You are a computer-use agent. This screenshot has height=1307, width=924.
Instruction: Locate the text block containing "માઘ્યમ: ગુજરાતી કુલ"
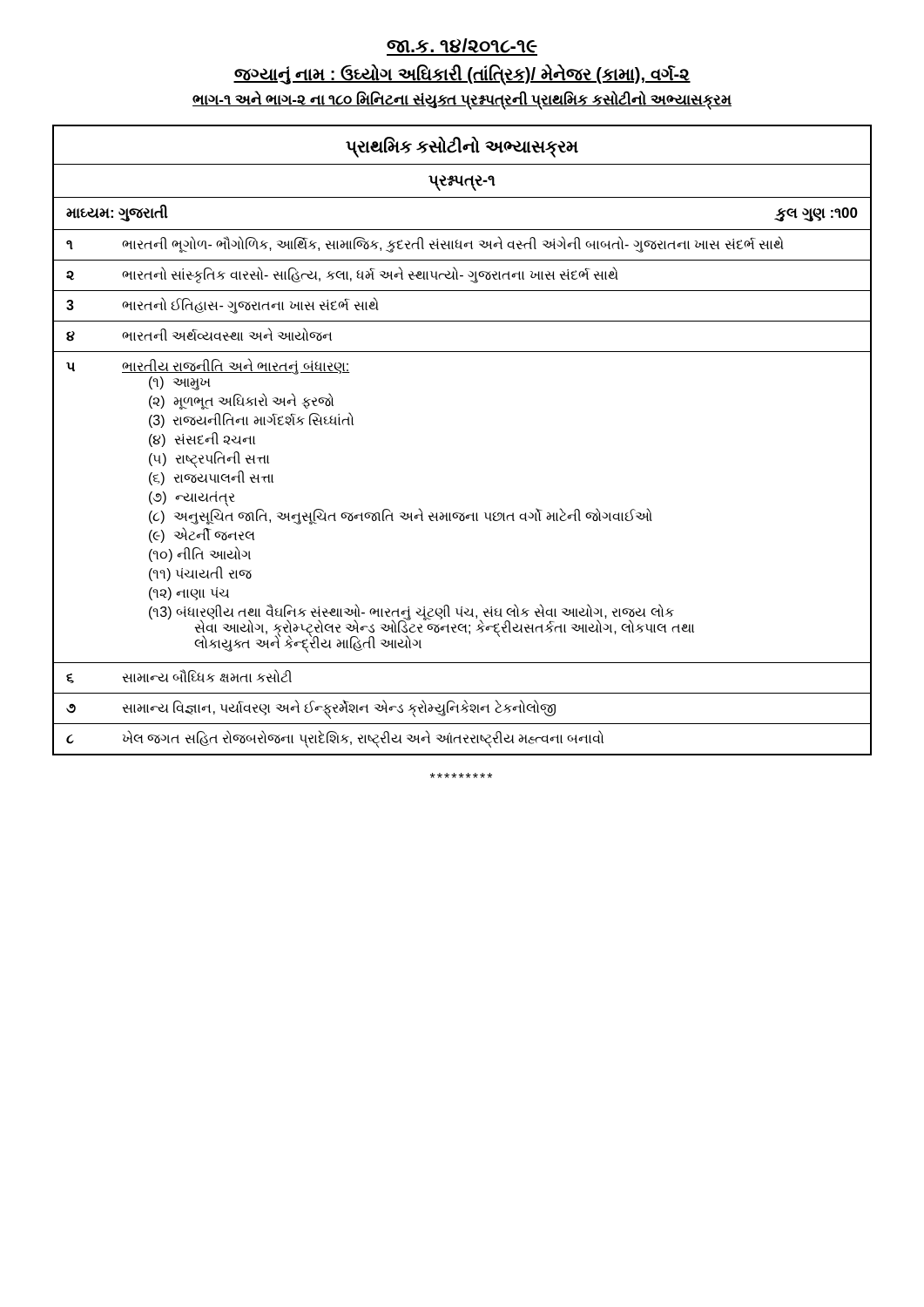(112, 212)
